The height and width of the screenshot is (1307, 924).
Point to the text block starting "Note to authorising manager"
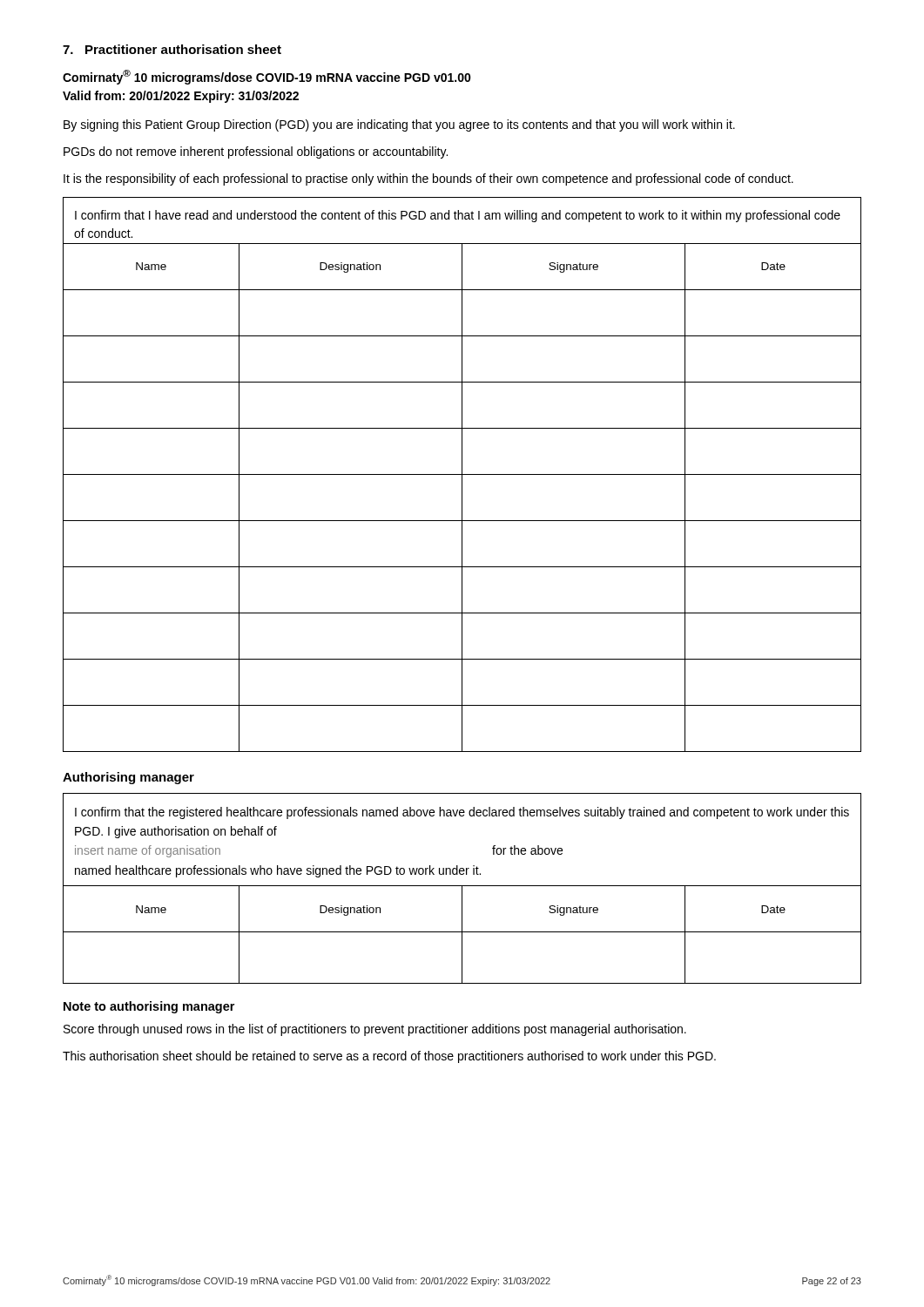[x=149, y=1007]
